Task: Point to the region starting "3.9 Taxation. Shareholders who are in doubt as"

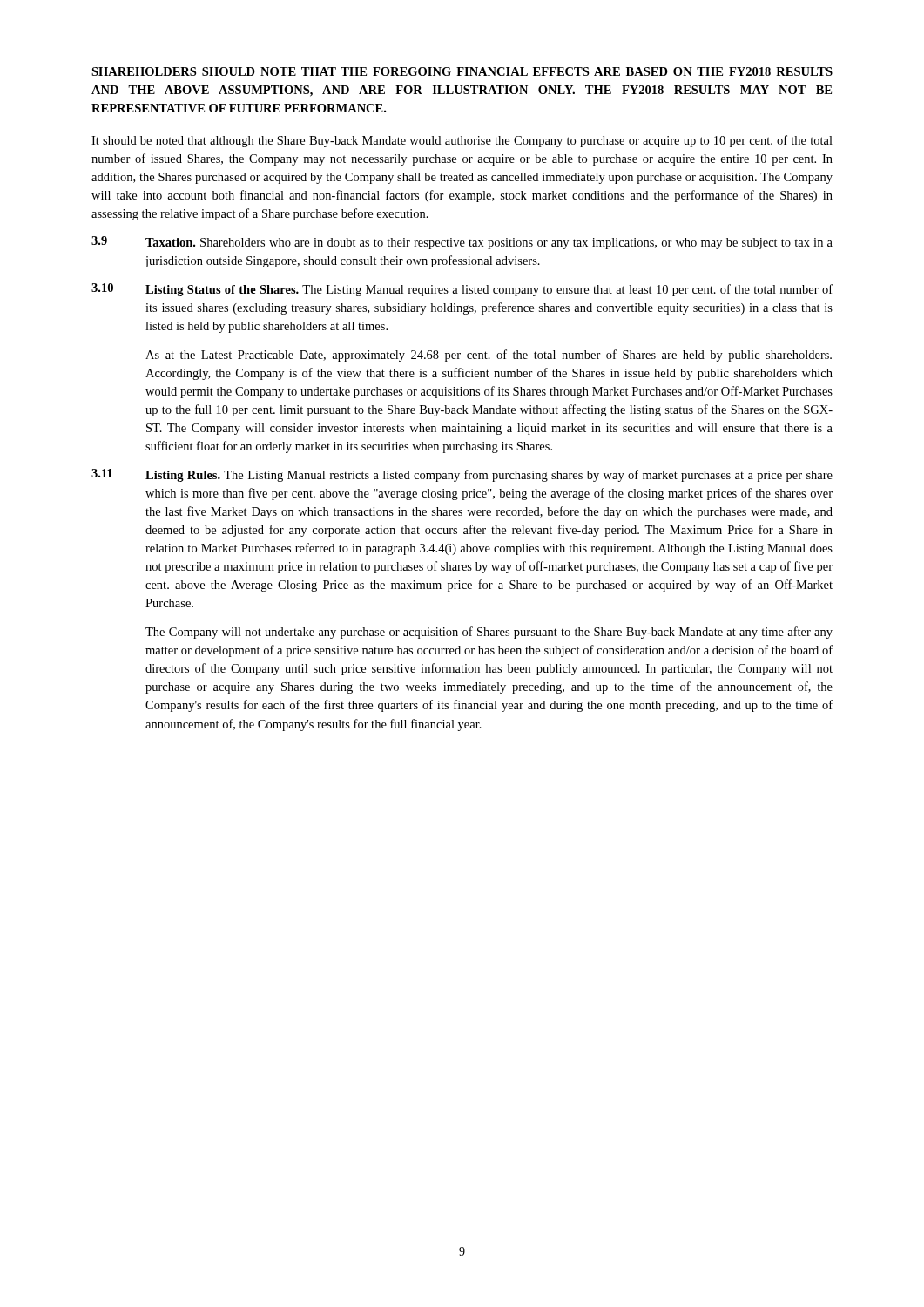Action: (x=462, y=252)
